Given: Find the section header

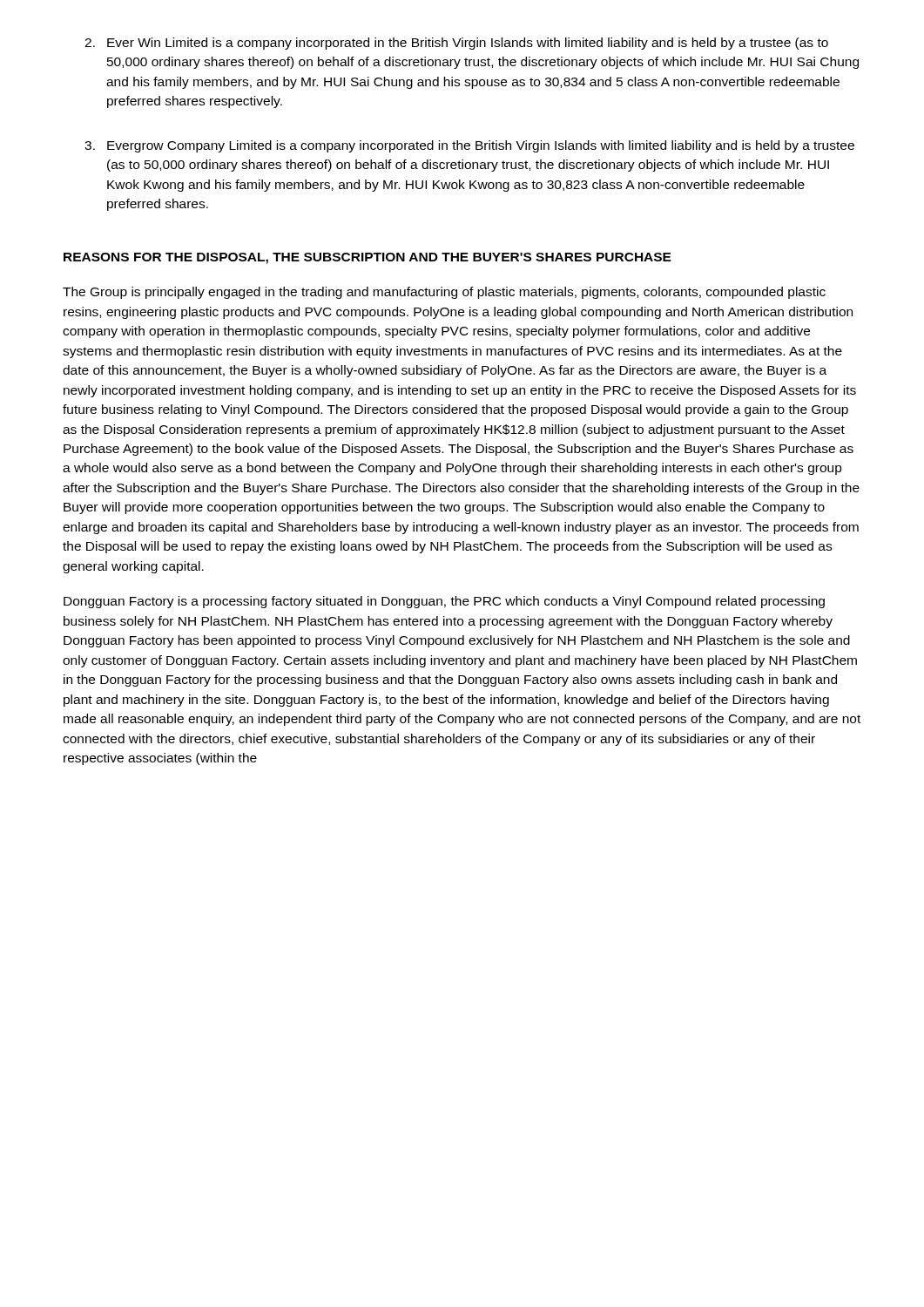Looking at the screenshot, I should pos(367,256).
